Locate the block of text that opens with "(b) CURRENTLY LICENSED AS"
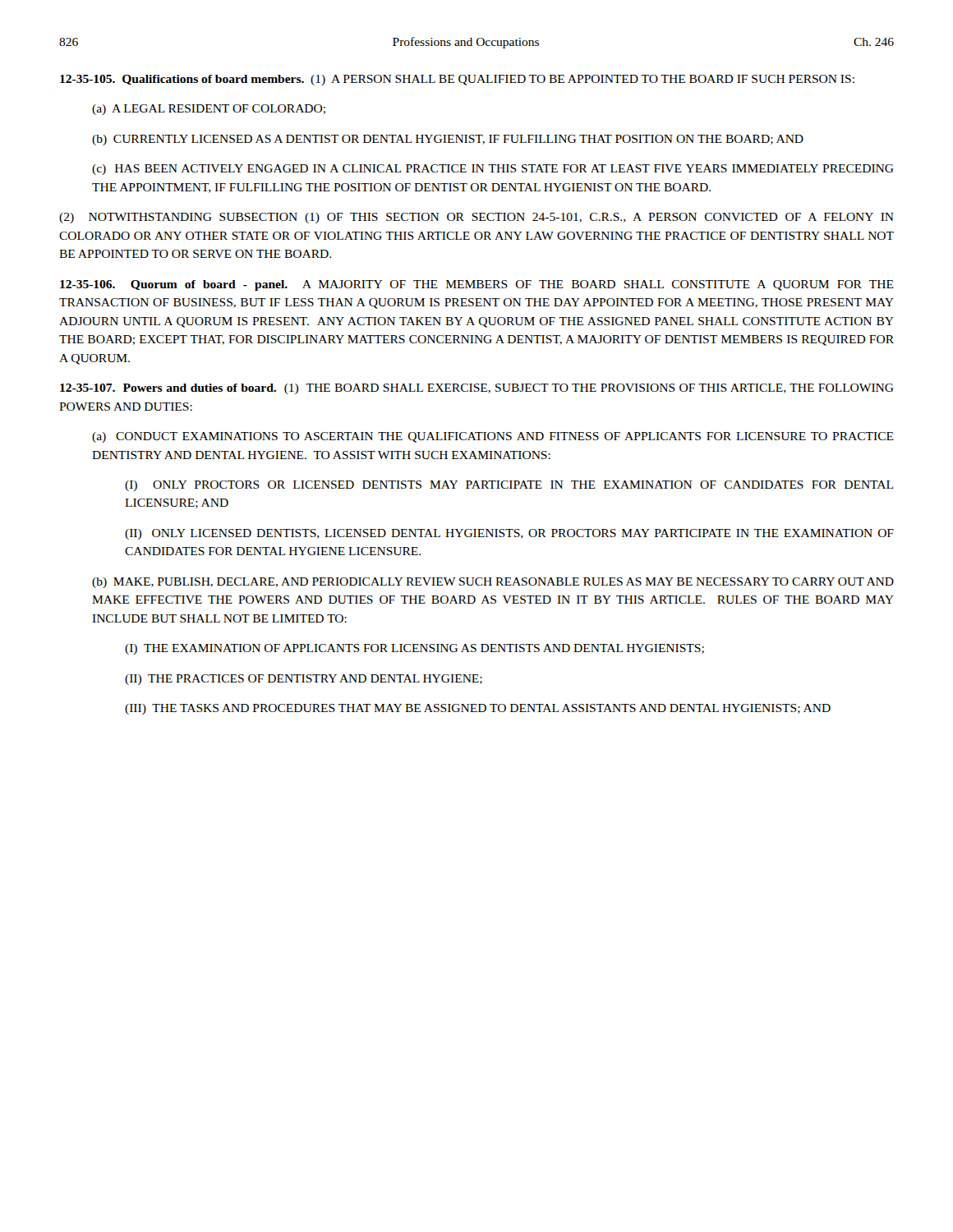Viewport: 953px width, 1232px height. coord(493,139)
